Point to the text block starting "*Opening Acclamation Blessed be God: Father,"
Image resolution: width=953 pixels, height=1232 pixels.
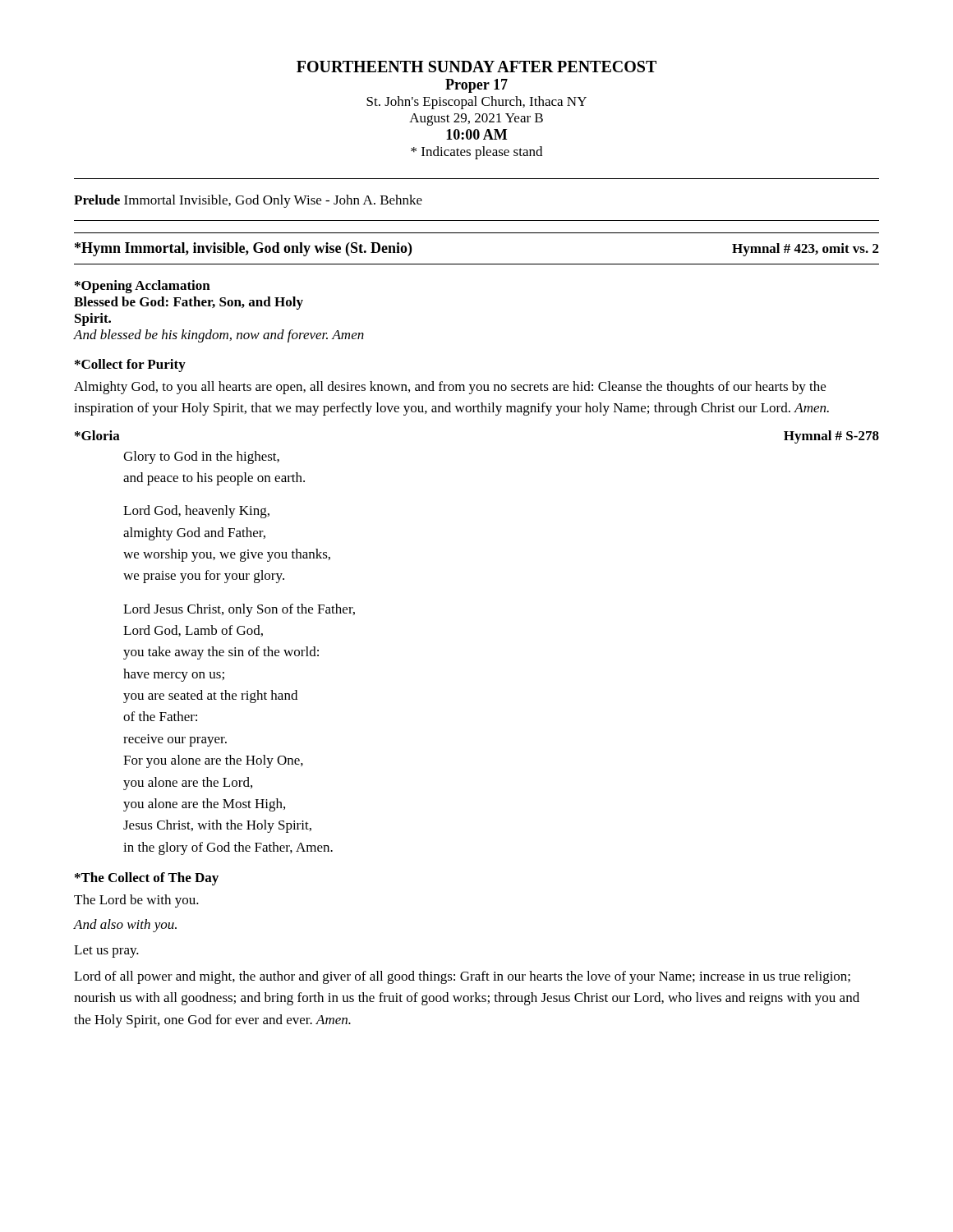[x=219, y=310]
